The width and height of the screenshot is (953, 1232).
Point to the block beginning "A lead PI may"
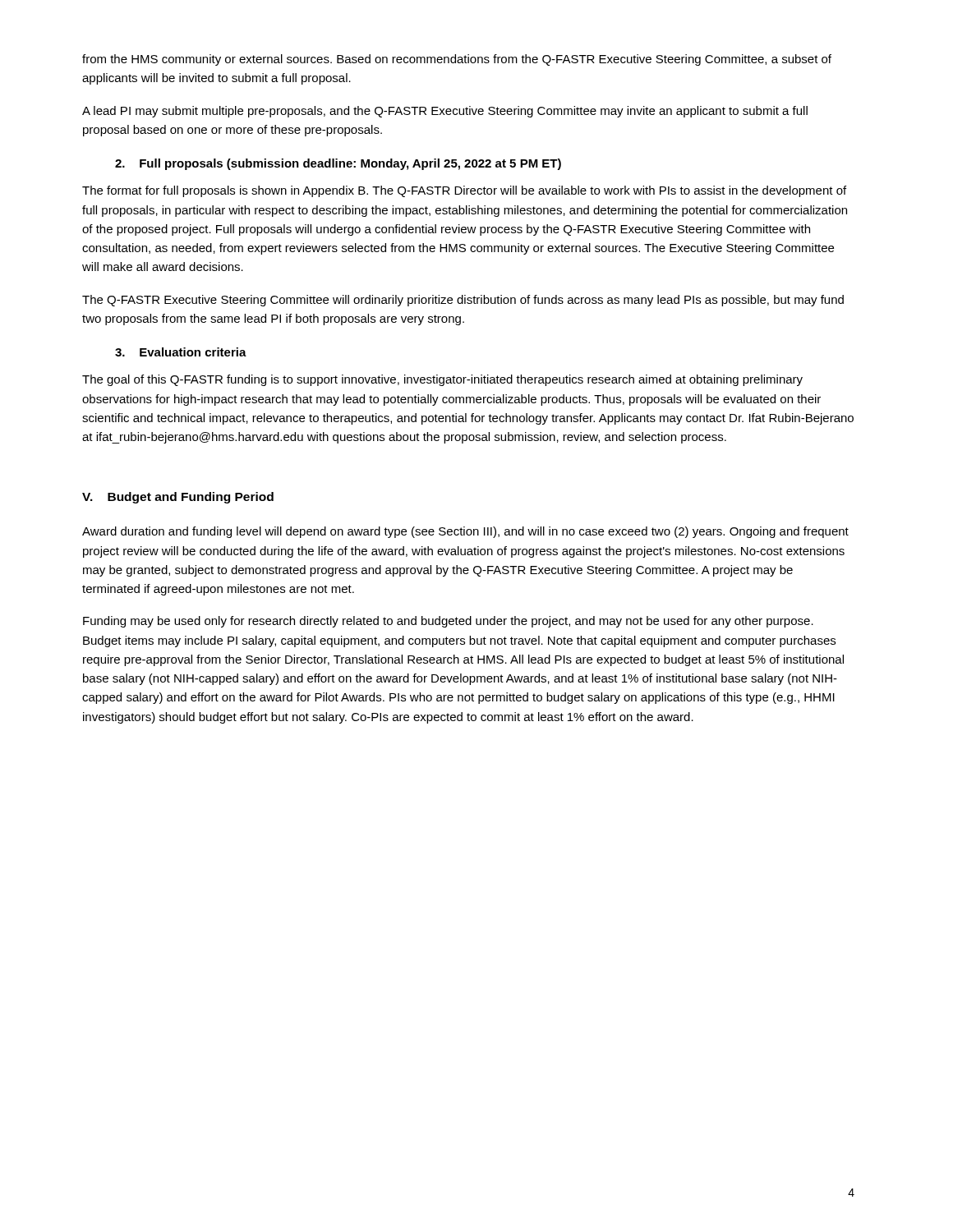[x=445, y=120]
